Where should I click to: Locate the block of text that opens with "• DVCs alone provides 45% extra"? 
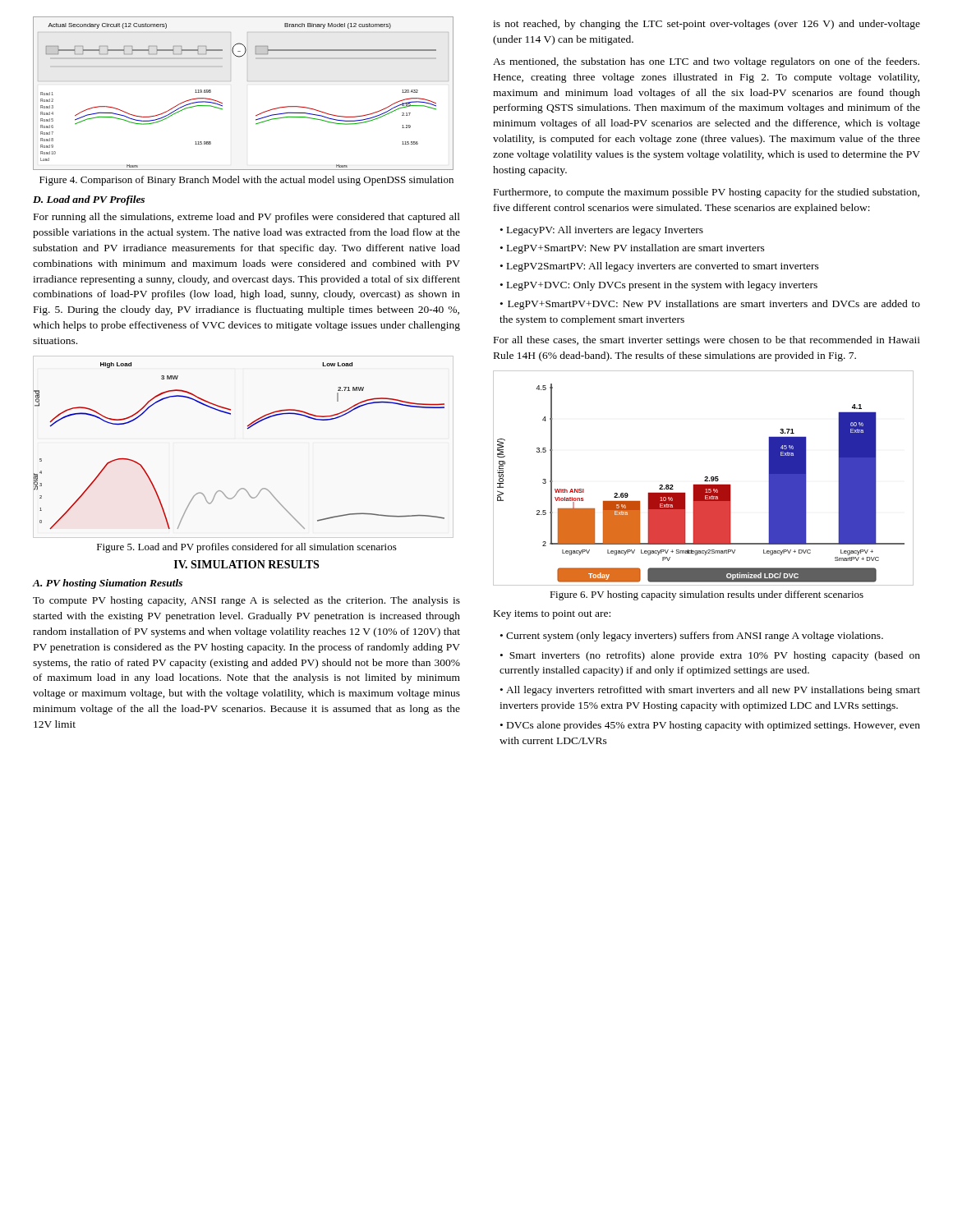tap(710, 733)
